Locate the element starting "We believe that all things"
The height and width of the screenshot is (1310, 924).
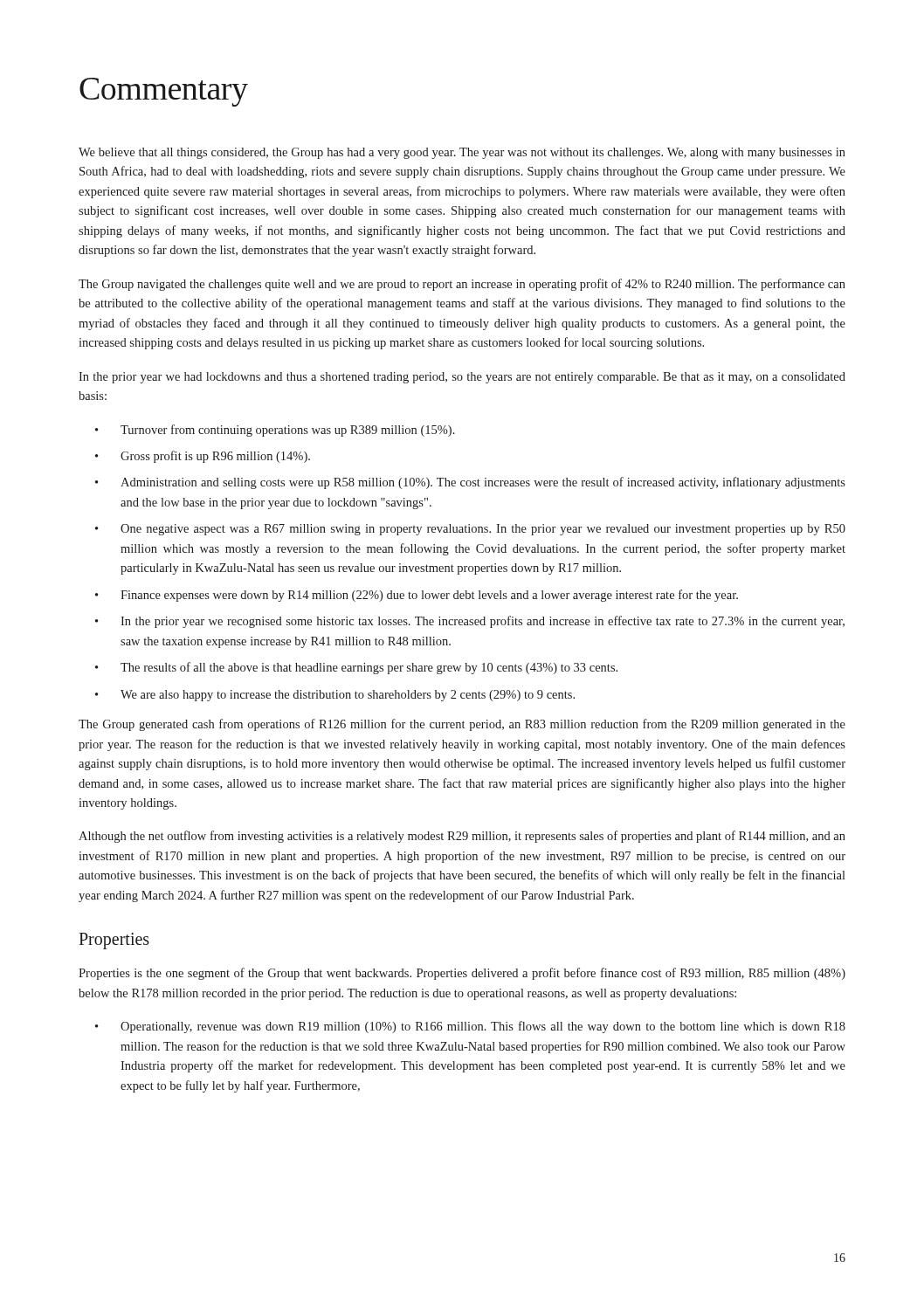click(x=462, y=201)
